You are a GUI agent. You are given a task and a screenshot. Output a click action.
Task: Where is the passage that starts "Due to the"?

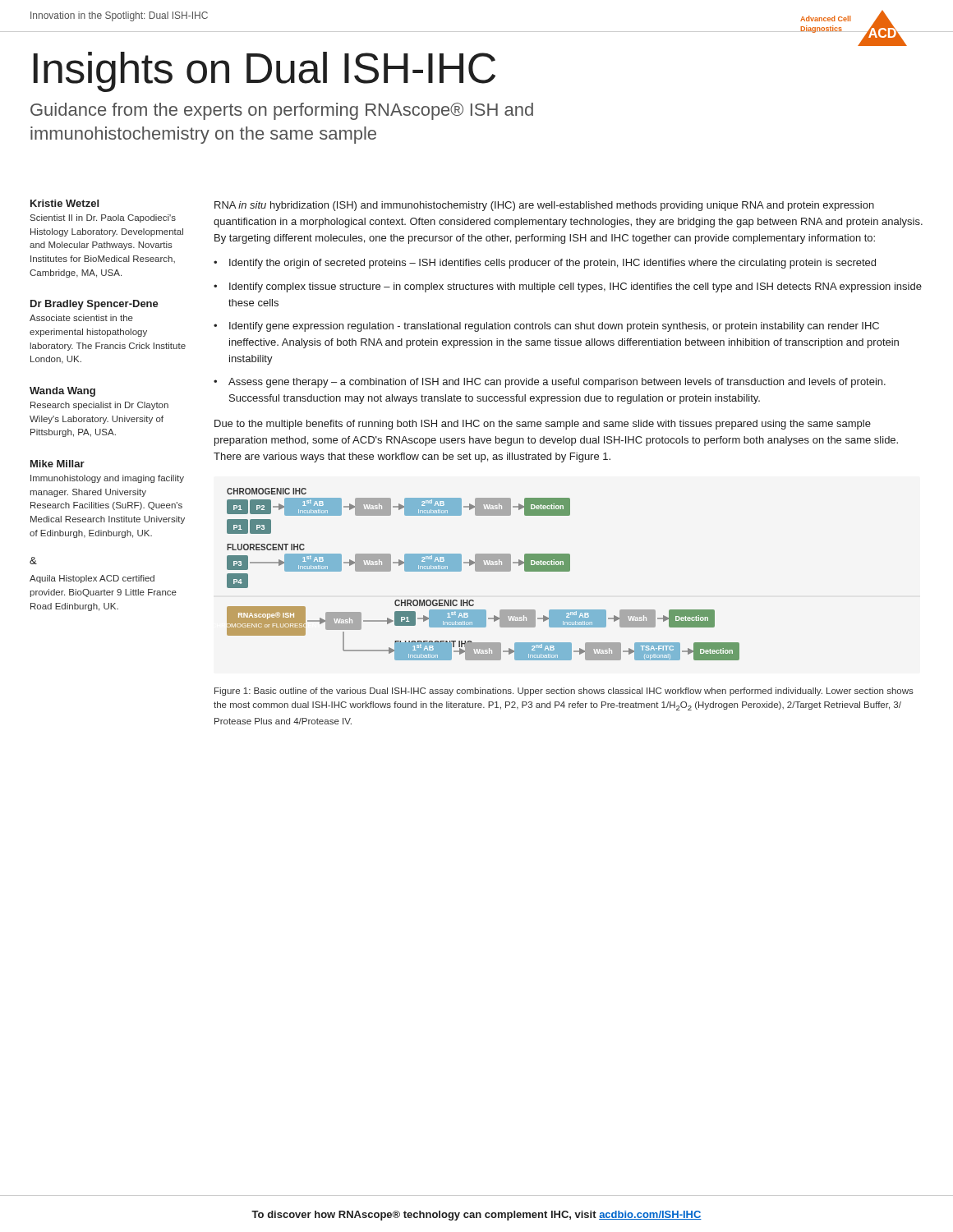coord(556,440)
